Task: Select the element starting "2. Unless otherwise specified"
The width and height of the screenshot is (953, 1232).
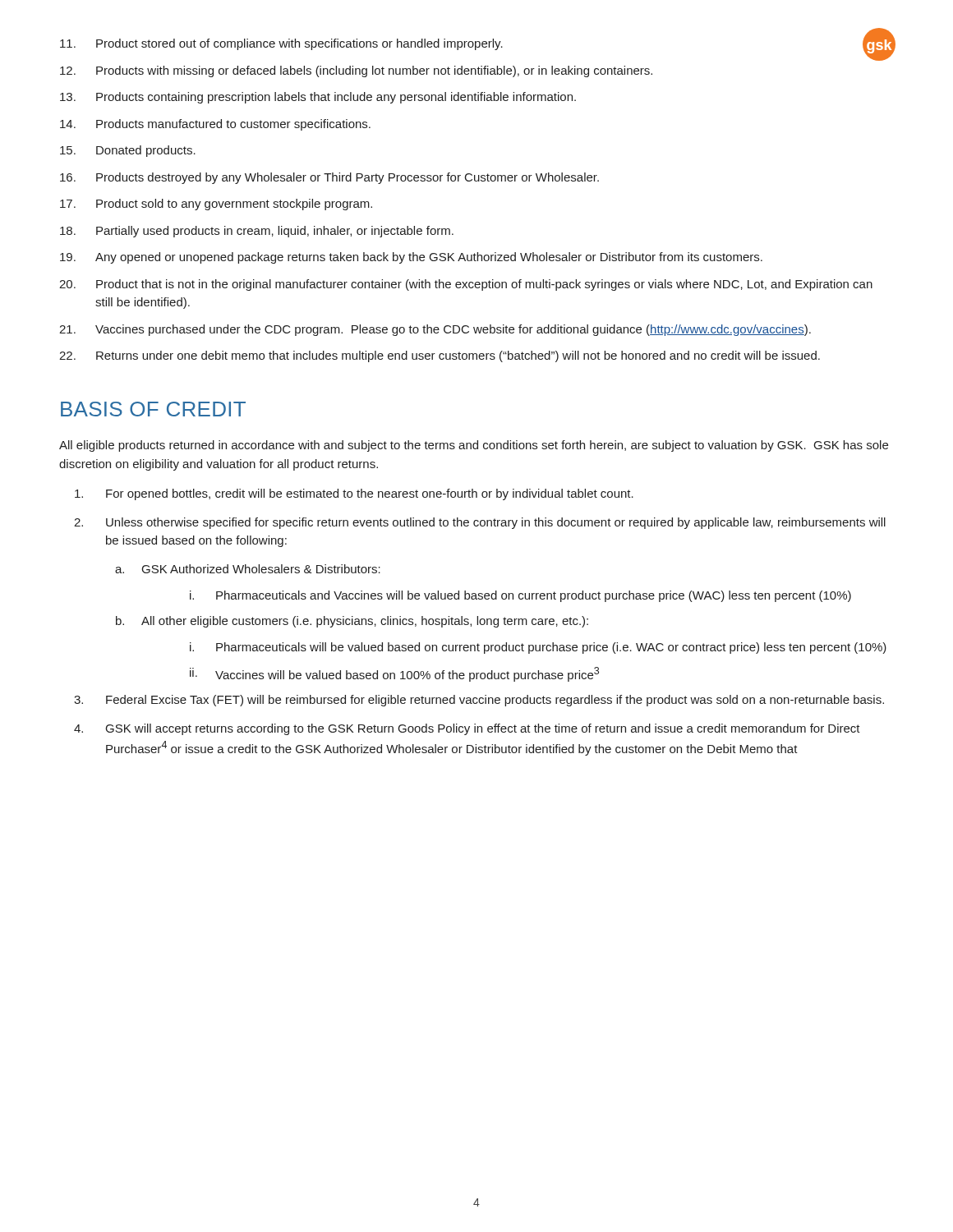Action: [484, 531]
